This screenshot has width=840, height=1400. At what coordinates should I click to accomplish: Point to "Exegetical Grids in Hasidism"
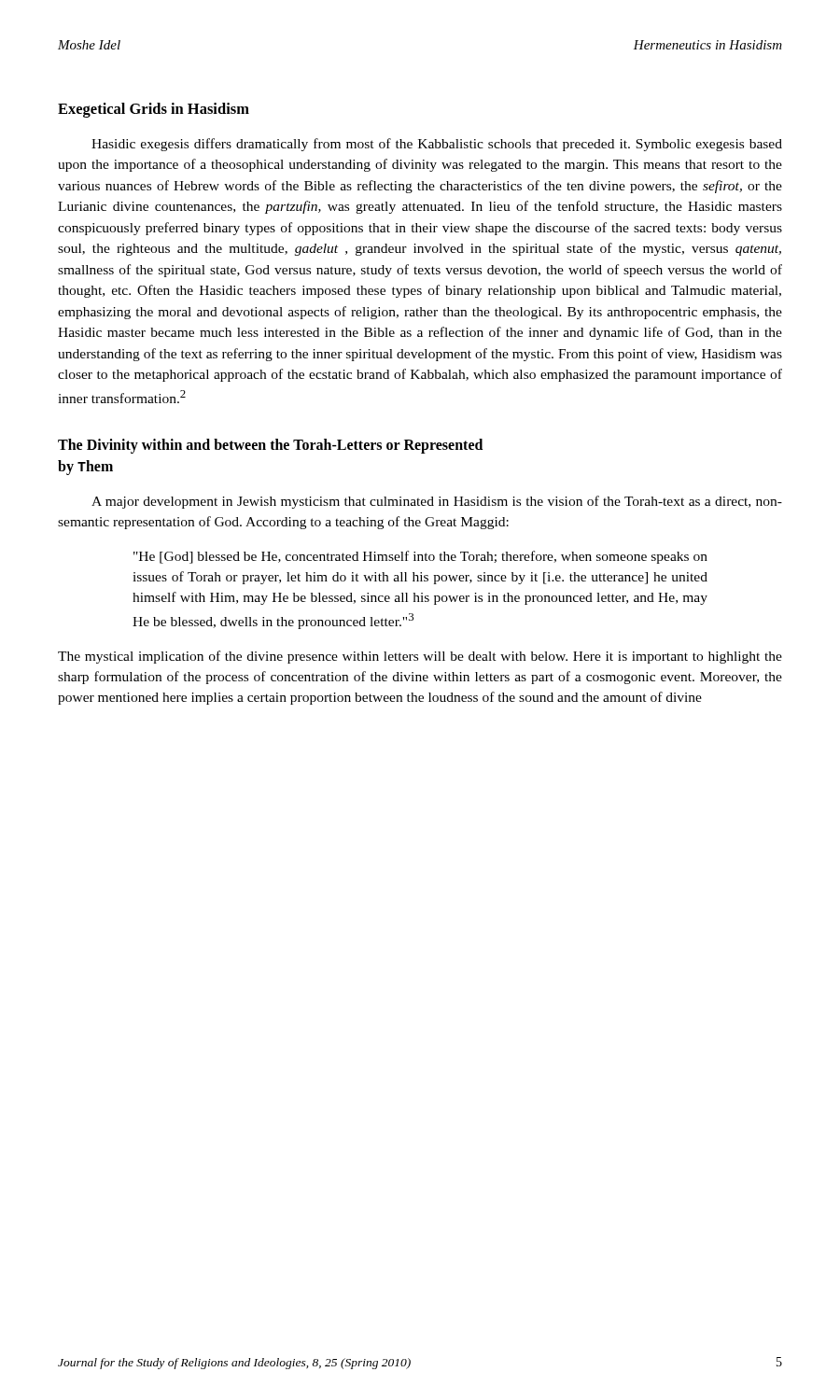click(x=153, y=109)
